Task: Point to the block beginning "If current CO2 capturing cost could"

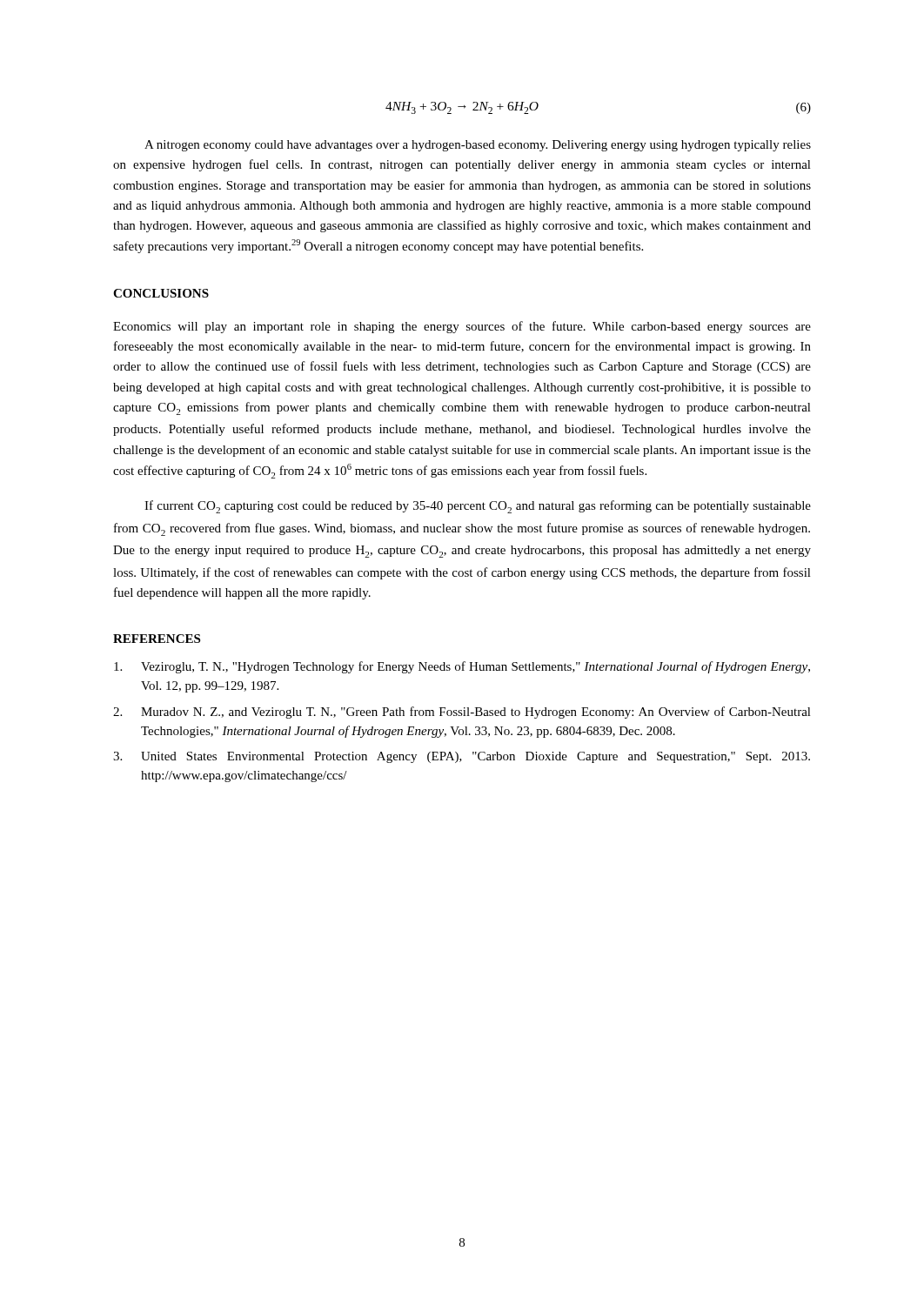Action: click(x=462, y=550)
